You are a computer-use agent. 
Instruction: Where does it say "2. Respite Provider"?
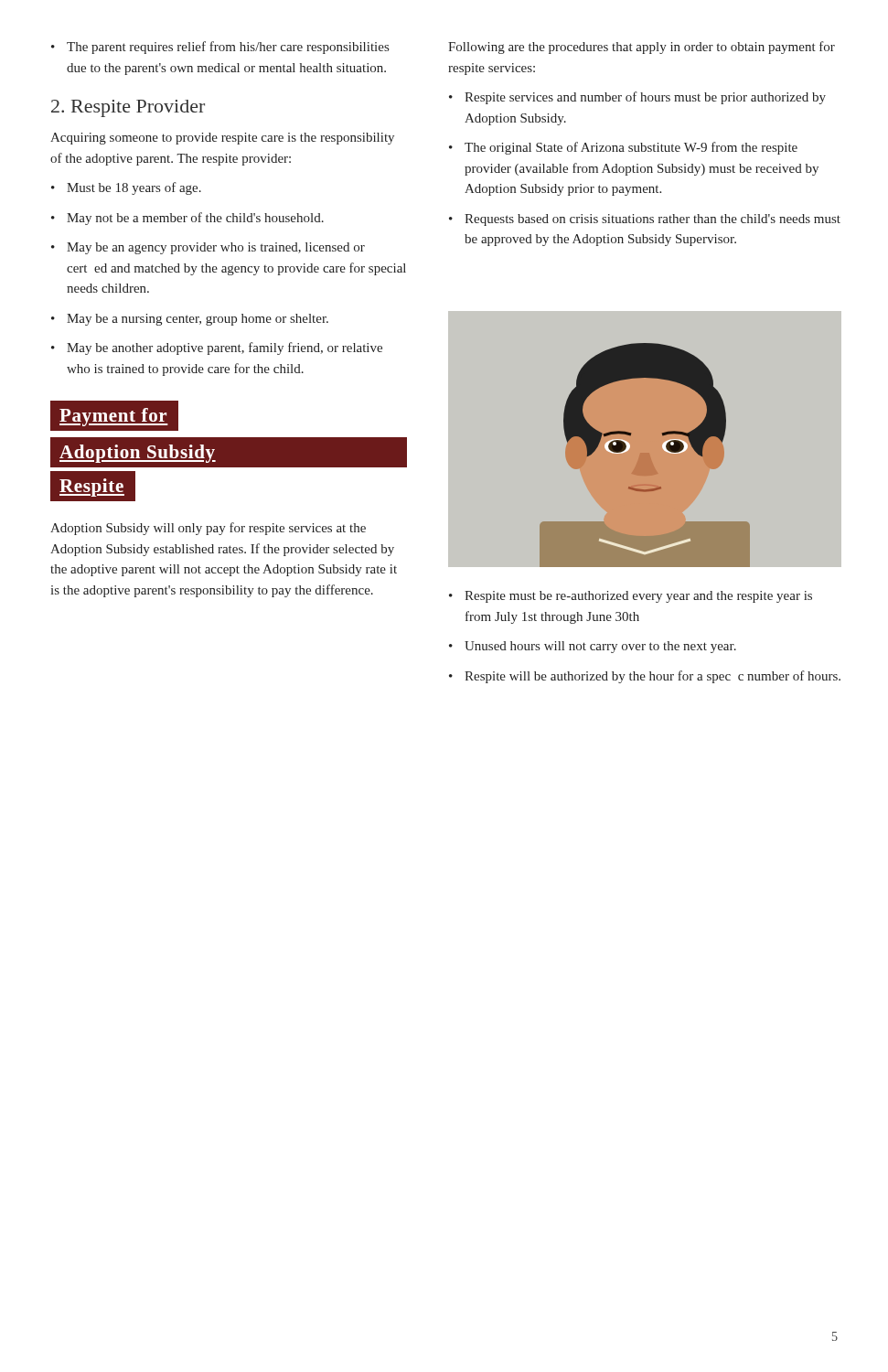click(x=128, y=108)
